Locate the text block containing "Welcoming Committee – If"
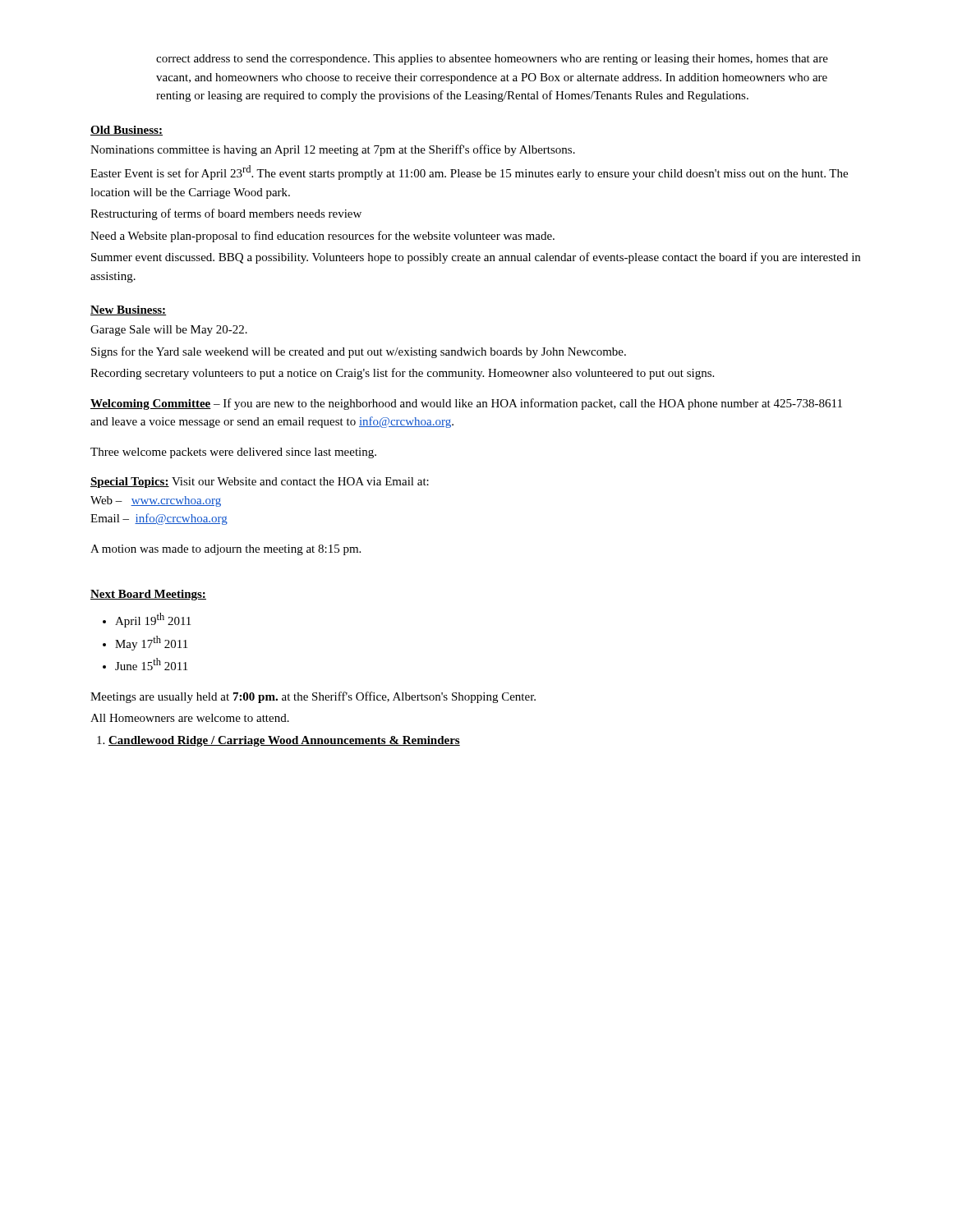The height and width of the screenshot is (1232, 953). tap(467, 412)
